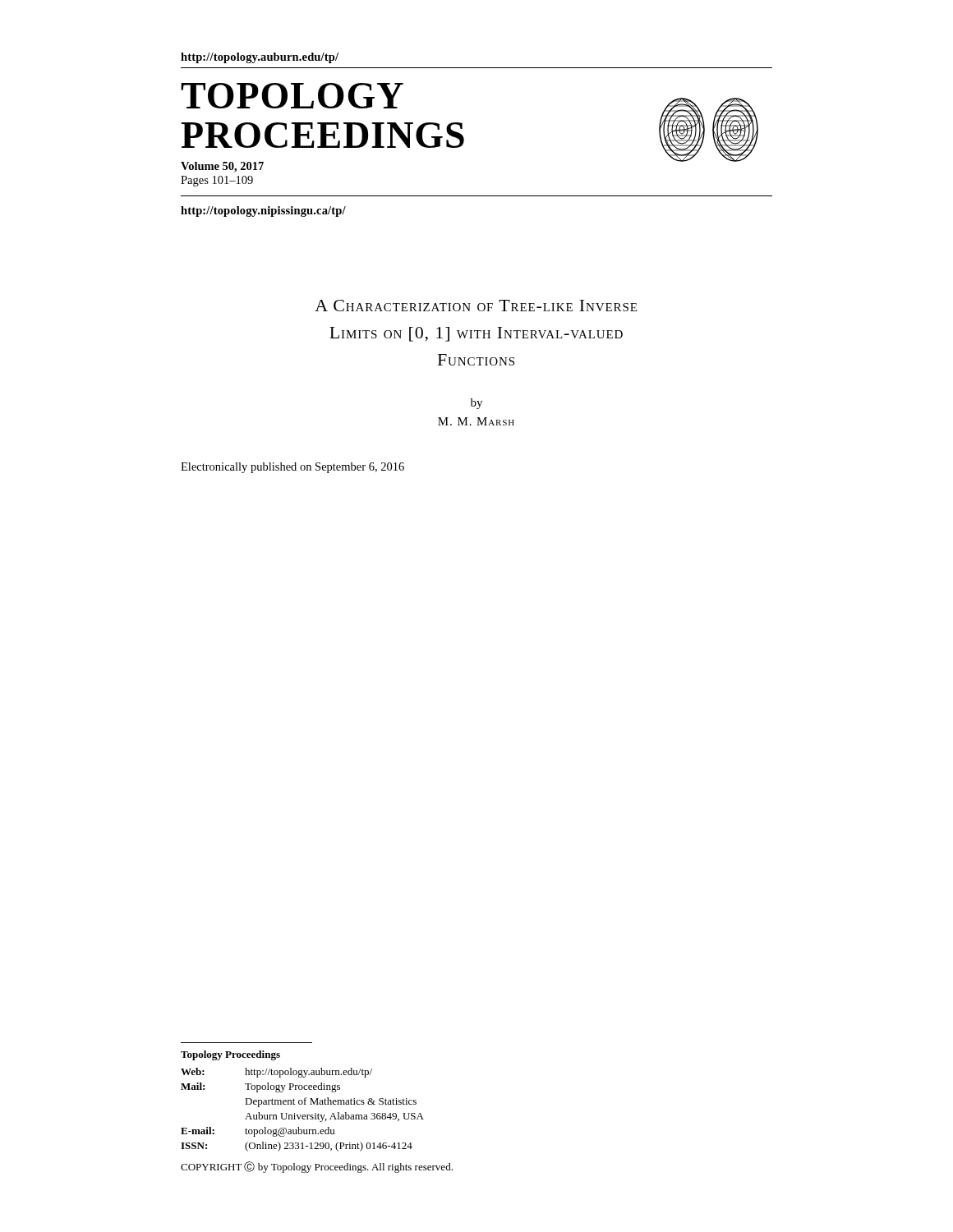
Task: Find the element starting "COPYRIGHT Ⓒ by Topology"
Action: [x=317, y=1167]
